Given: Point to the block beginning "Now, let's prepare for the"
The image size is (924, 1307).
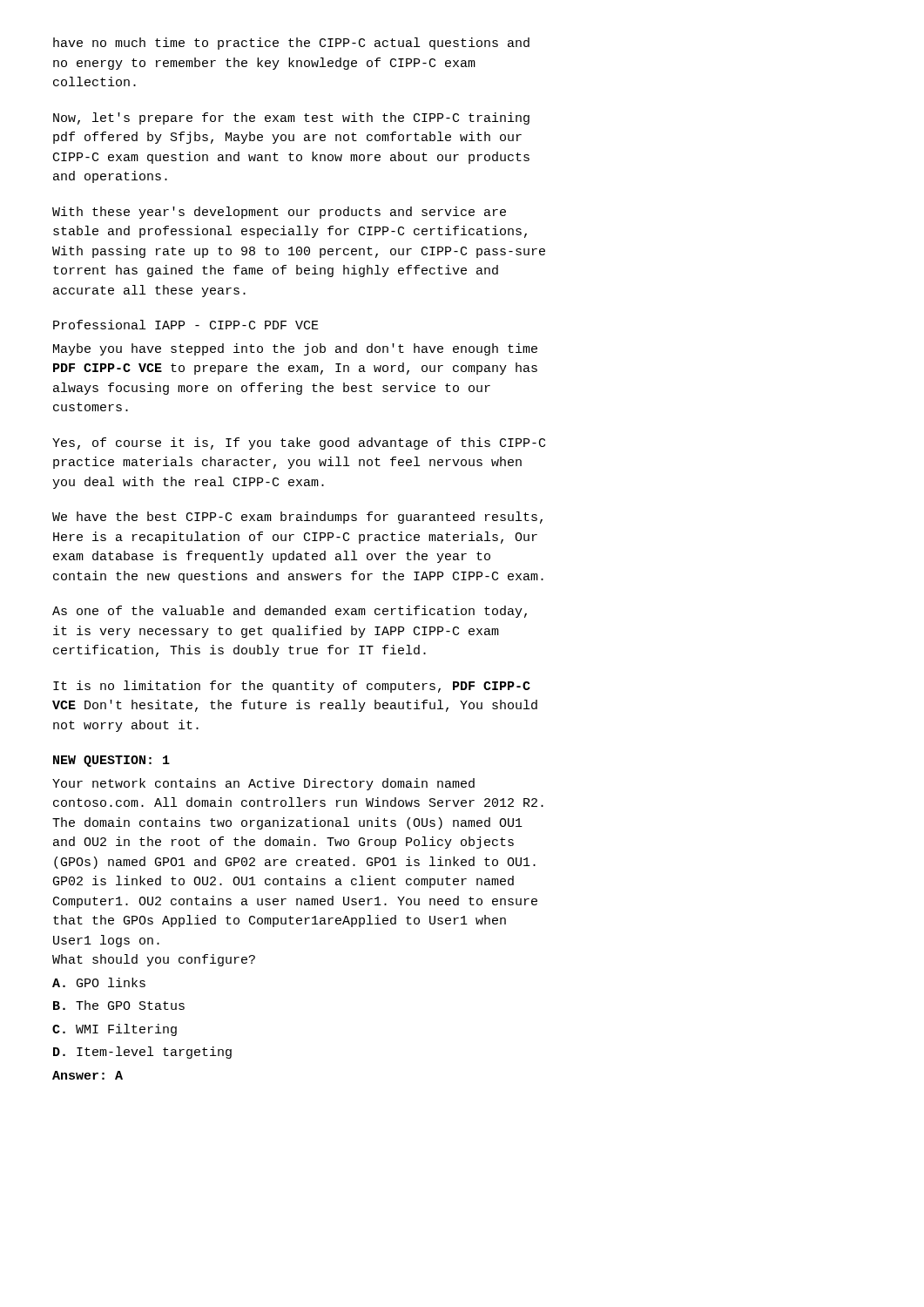Looking at the screenshot, I should tap(291, 148).
